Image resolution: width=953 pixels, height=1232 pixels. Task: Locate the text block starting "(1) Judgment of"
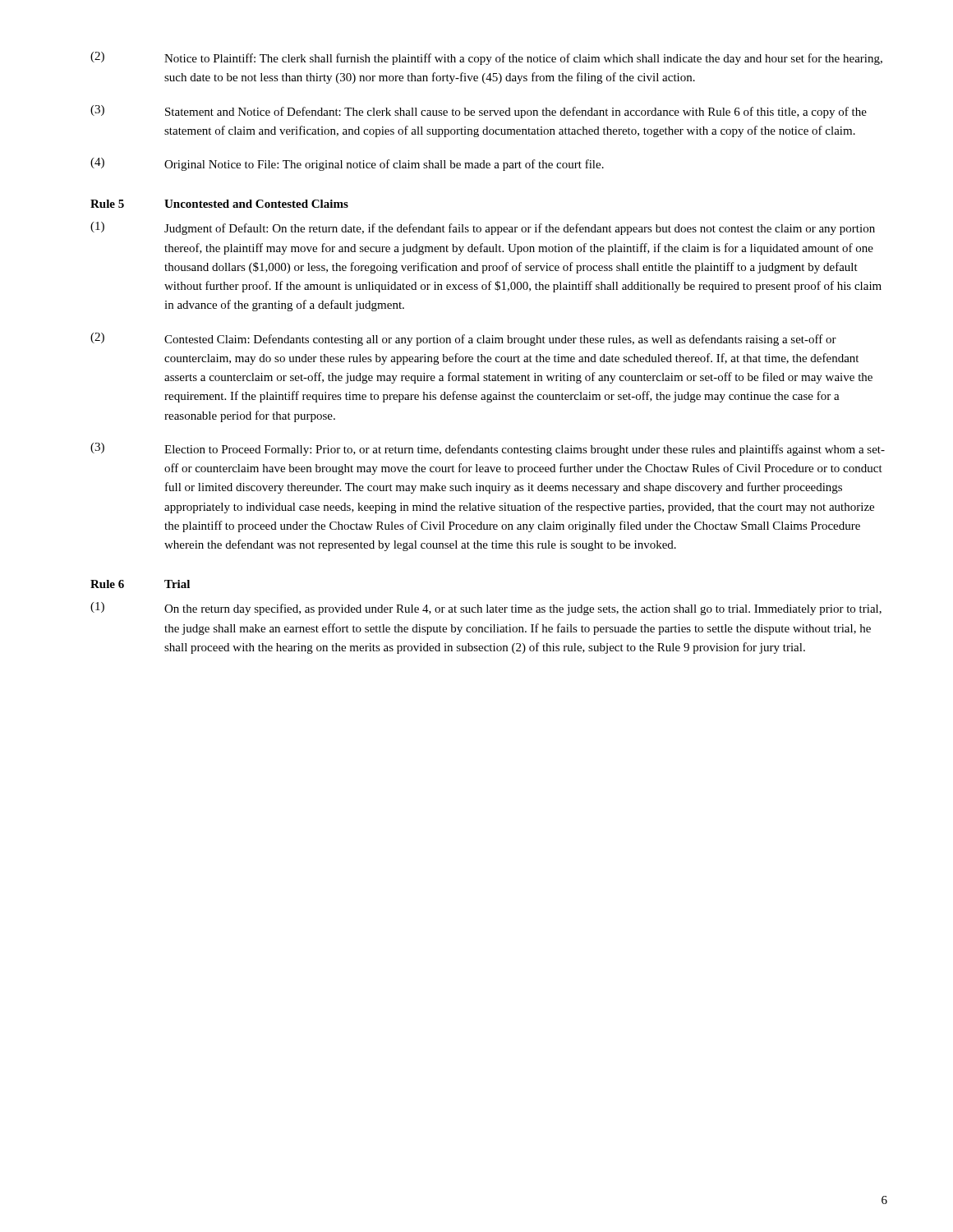(x=485, y=267)
